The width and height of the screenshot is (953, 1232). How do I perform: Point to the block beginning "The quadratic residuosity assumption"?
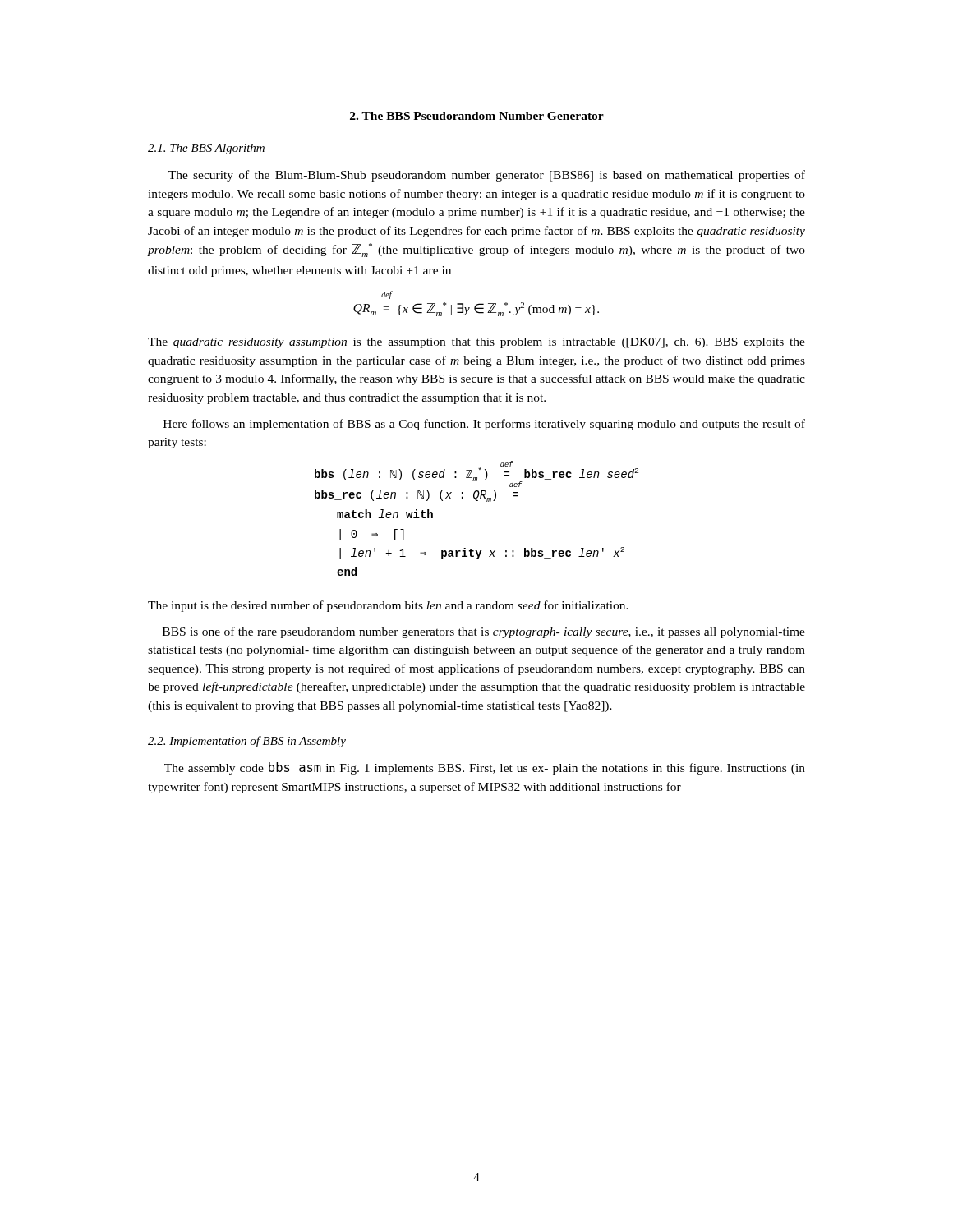[x=476, y=369]
